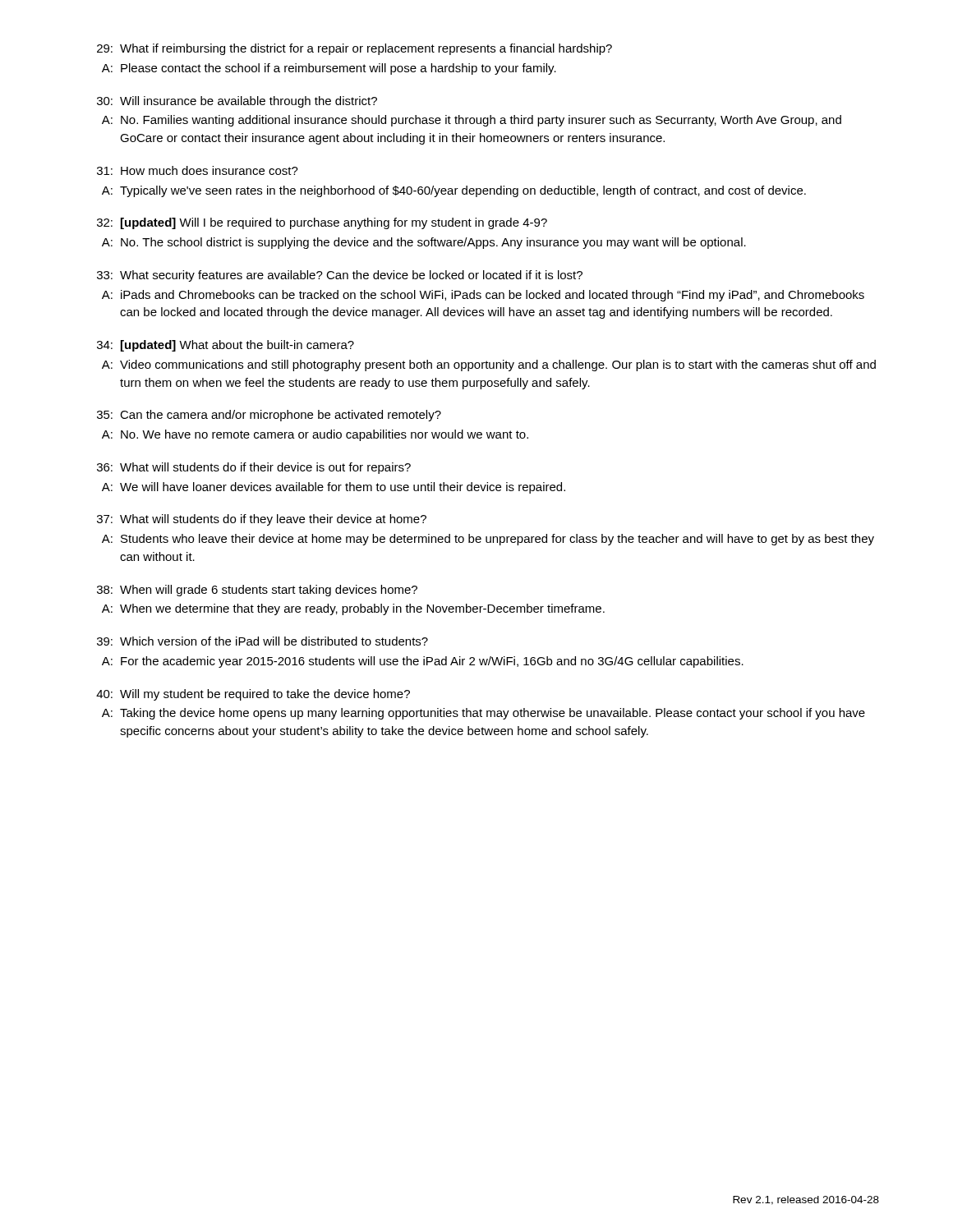
Task: Click the passage that begins "A: No. Families"
Action: (x=476, y=129)
